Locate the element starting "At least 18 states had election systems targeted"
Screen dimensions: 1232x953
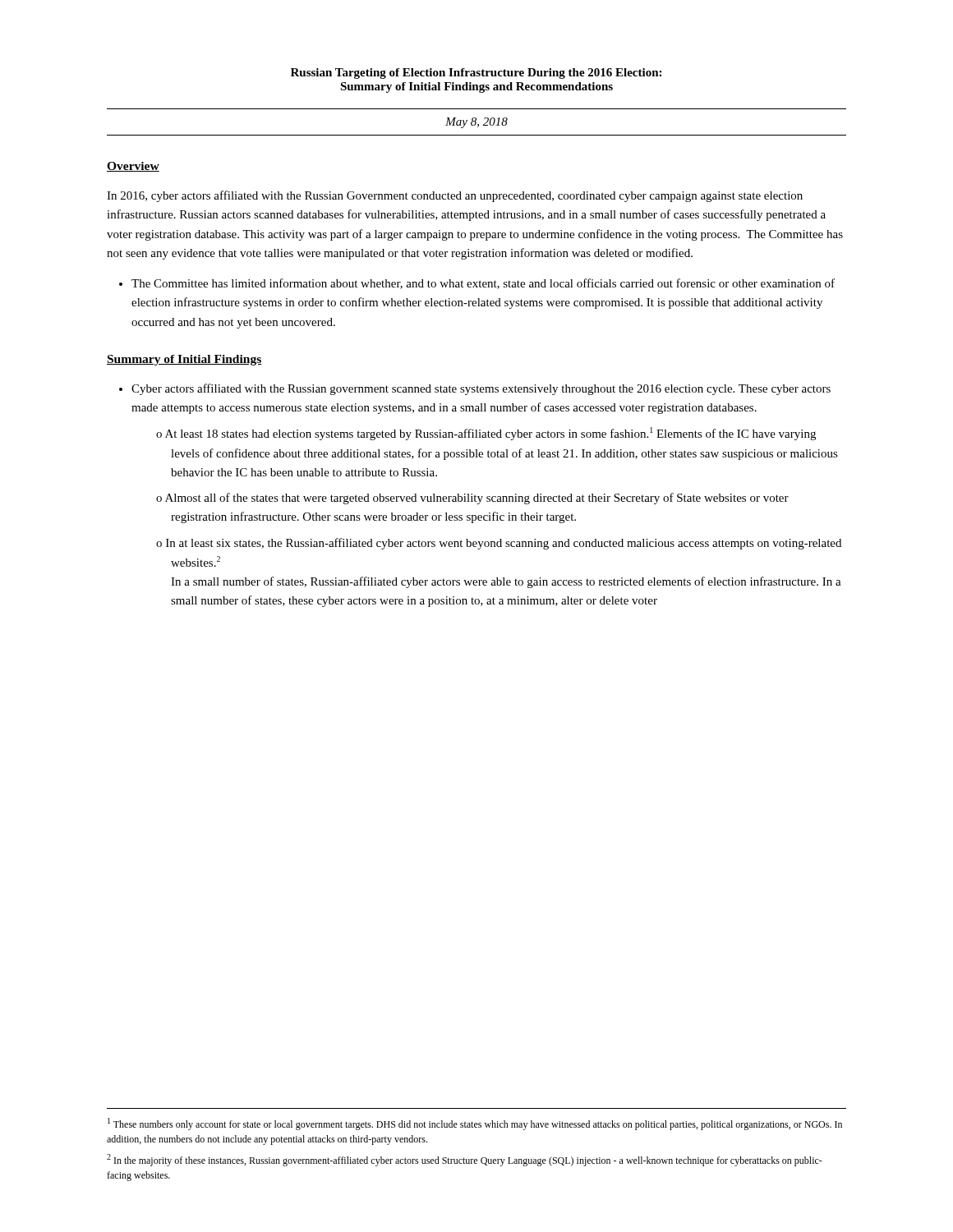(x=501, y=452)
